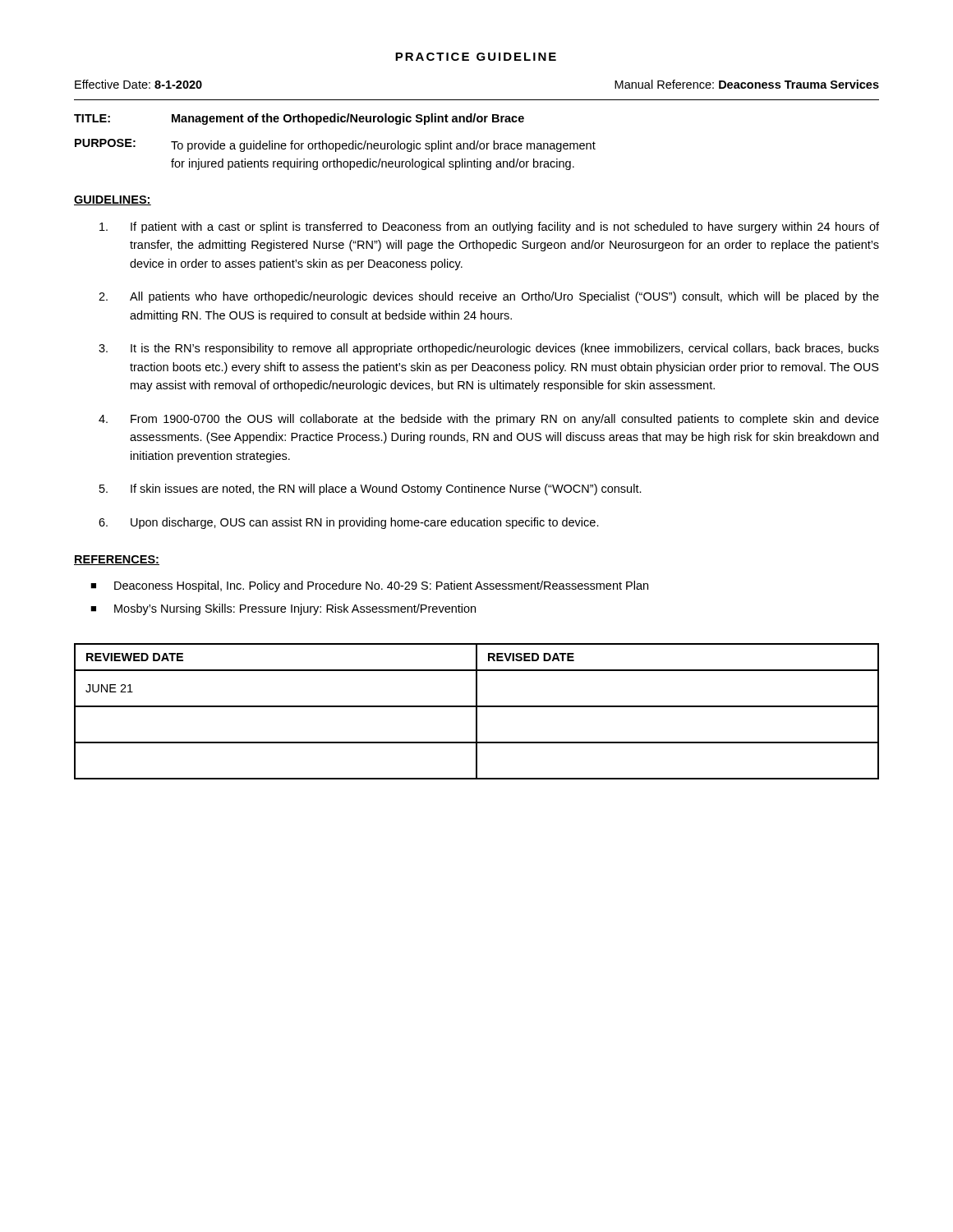This screenshot has width=953, height=1232.
Task: Locate the block of text that opens with "If patient with a cast or splint is"
Action: (x=476, y=245)
